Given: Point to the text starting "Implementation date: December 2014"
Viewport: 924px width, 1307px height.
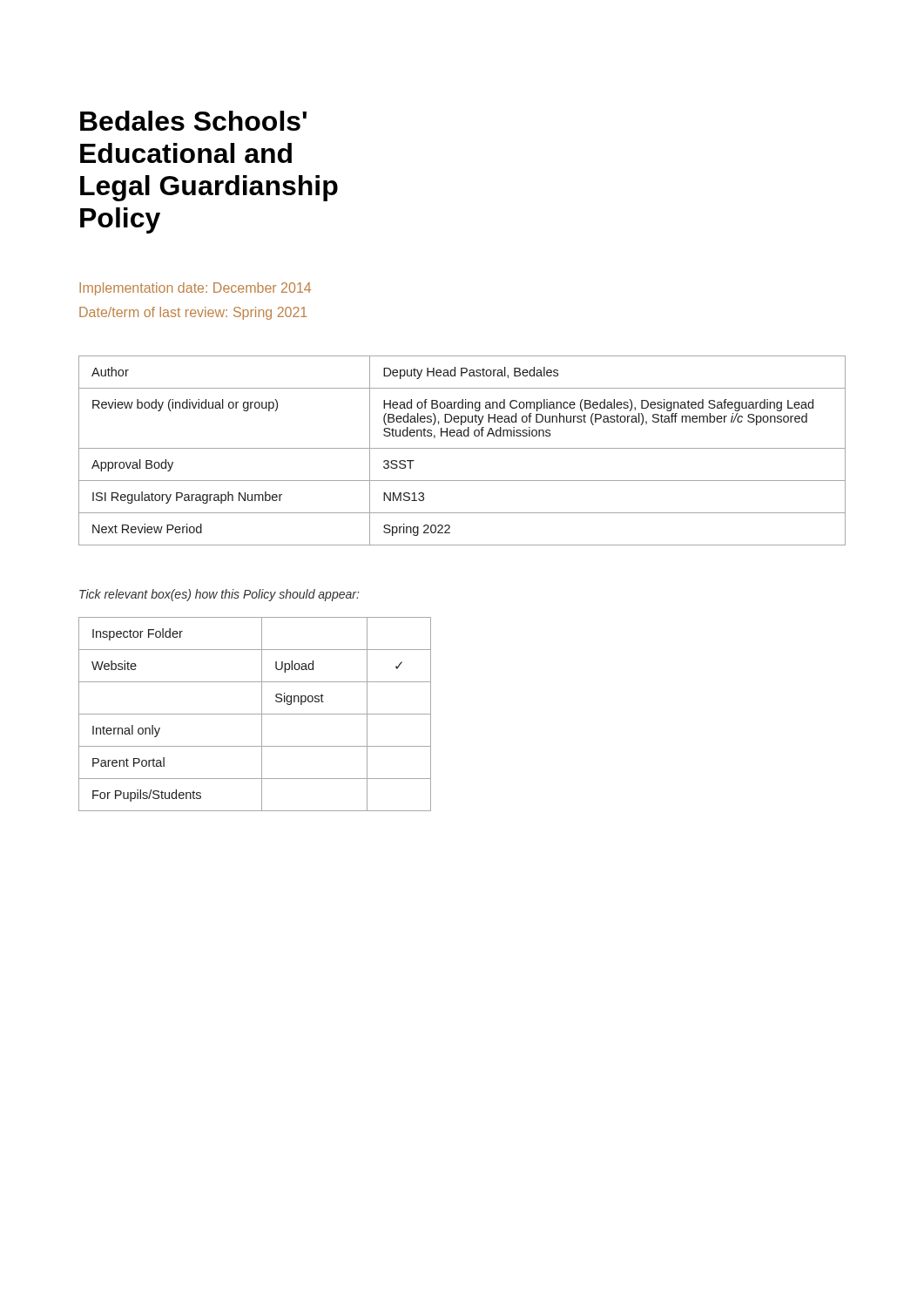Looking at the screenshot, I should [195, 300].
